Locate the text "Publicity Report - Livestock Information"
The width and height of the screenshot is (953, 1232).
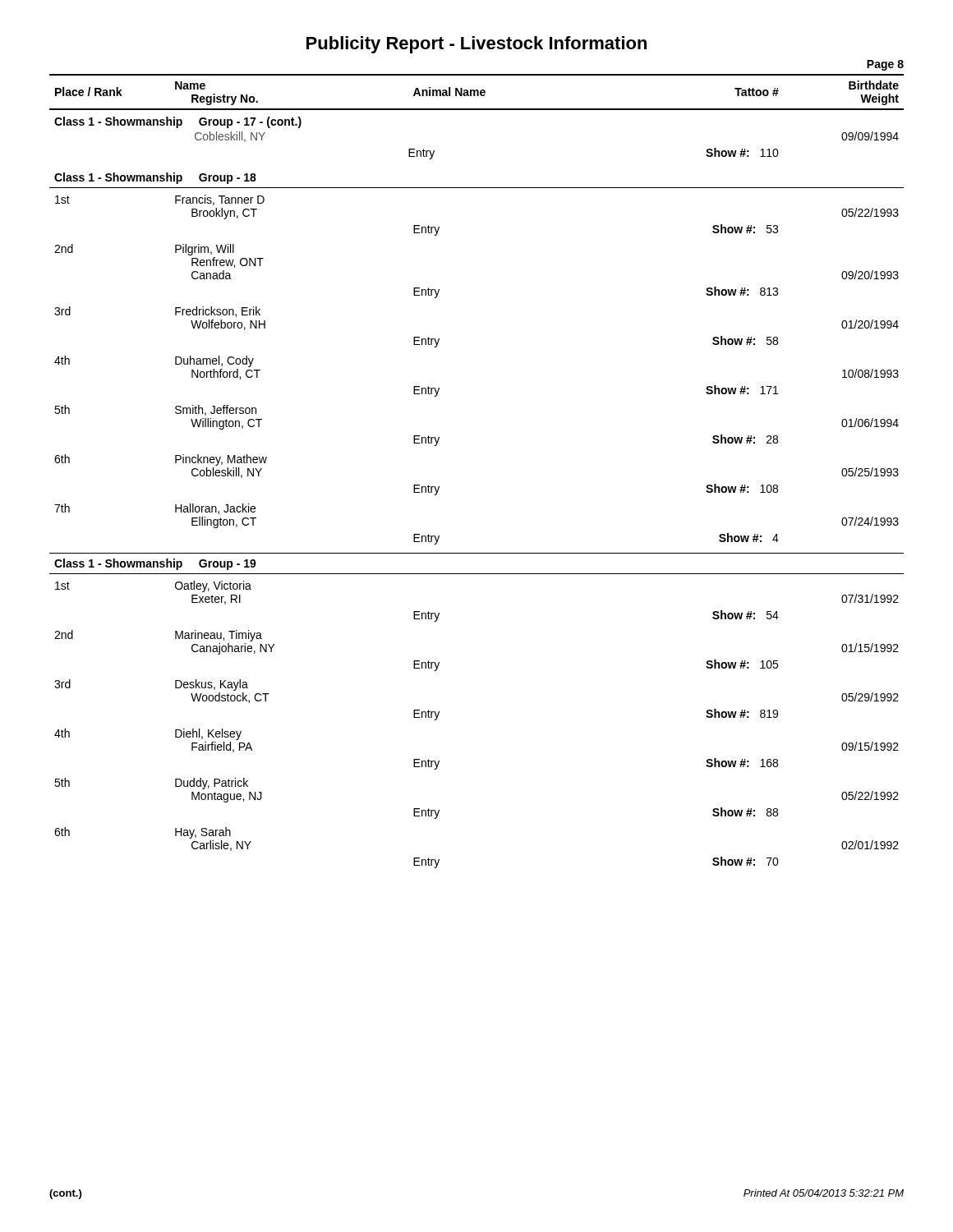[x=476, y=44]
